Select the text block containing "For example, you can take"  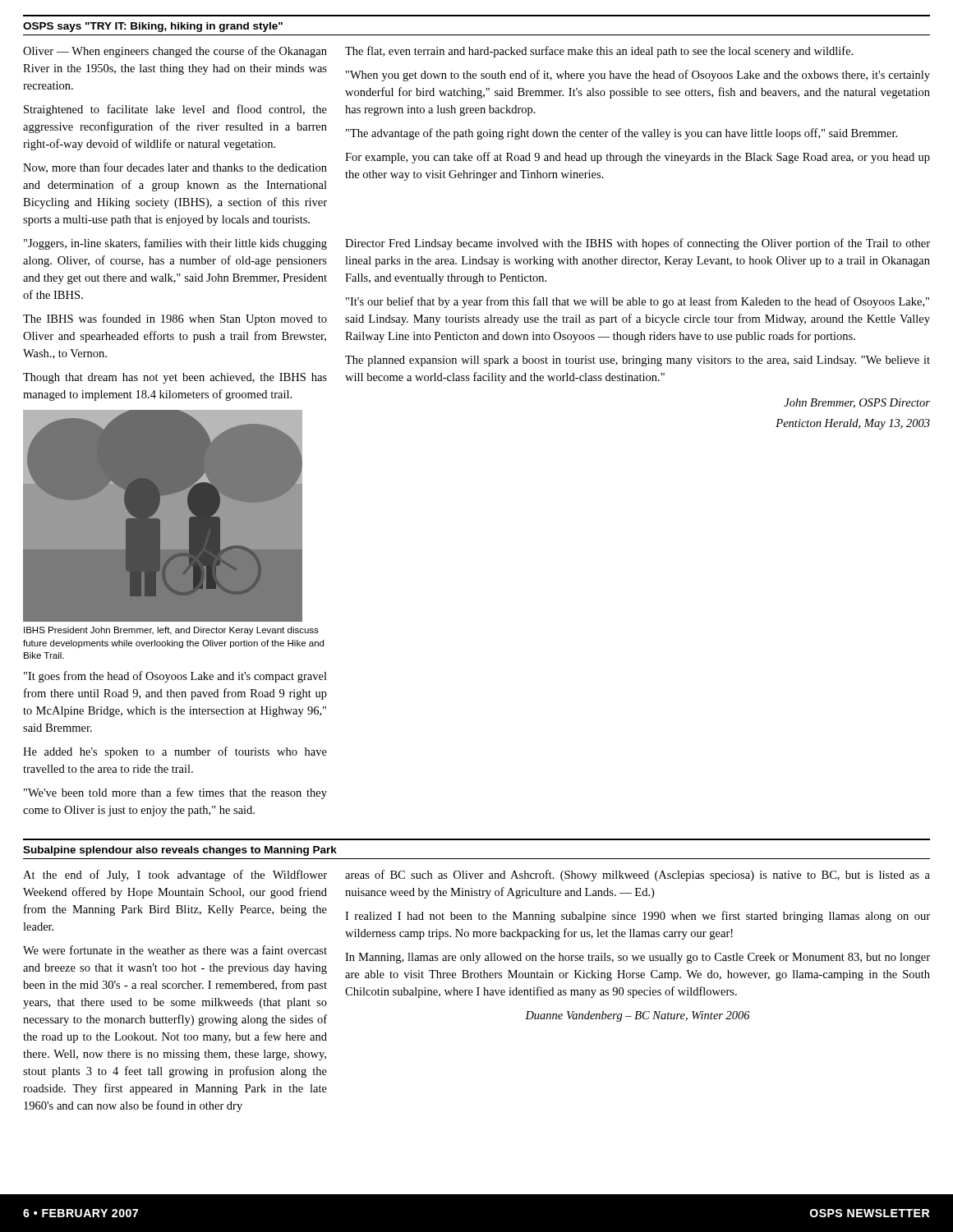pos(638,166)
